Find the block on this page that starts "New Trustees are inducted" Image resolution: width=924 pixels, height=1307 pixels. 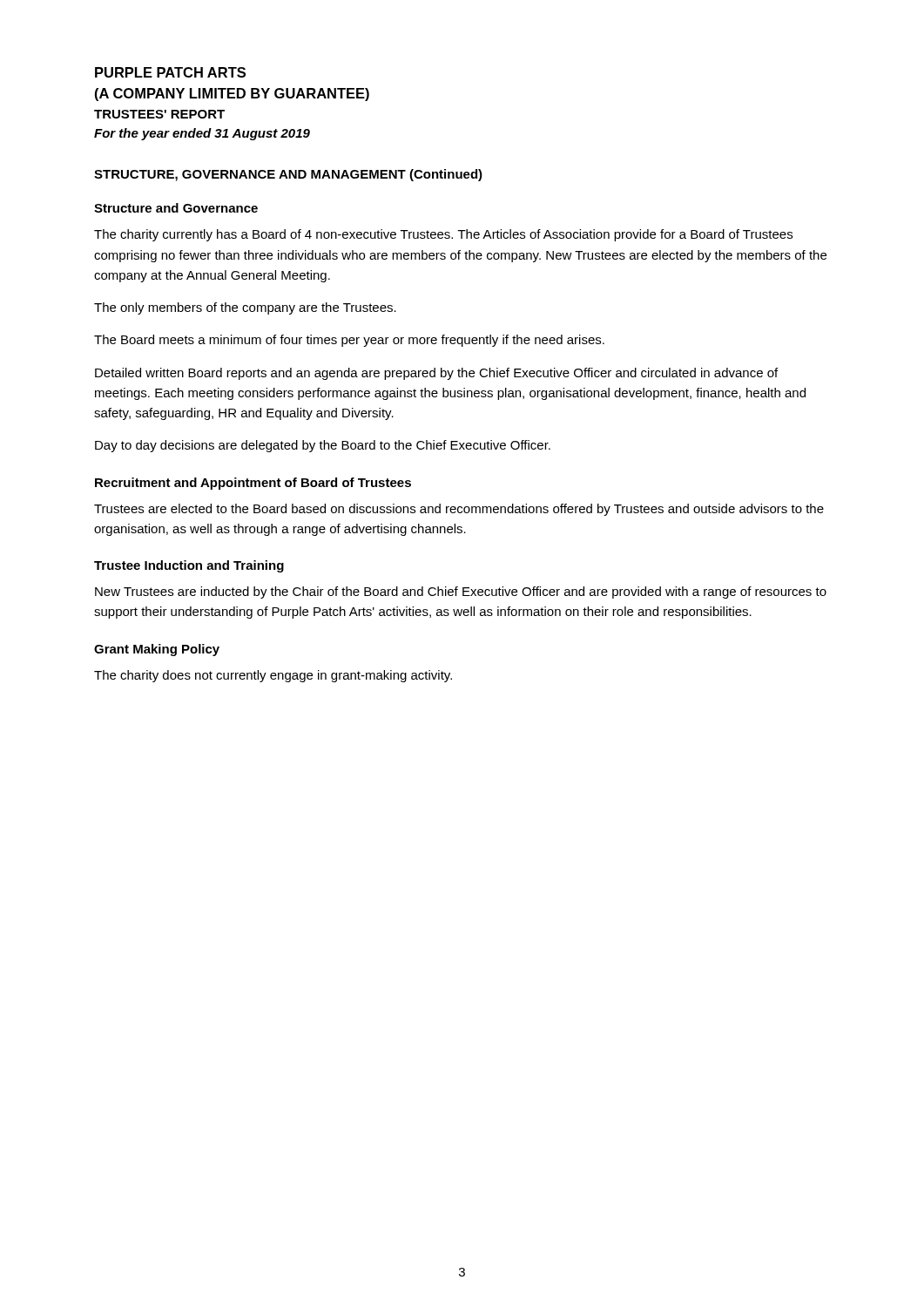pyautogui.click(x=460, y=601)
